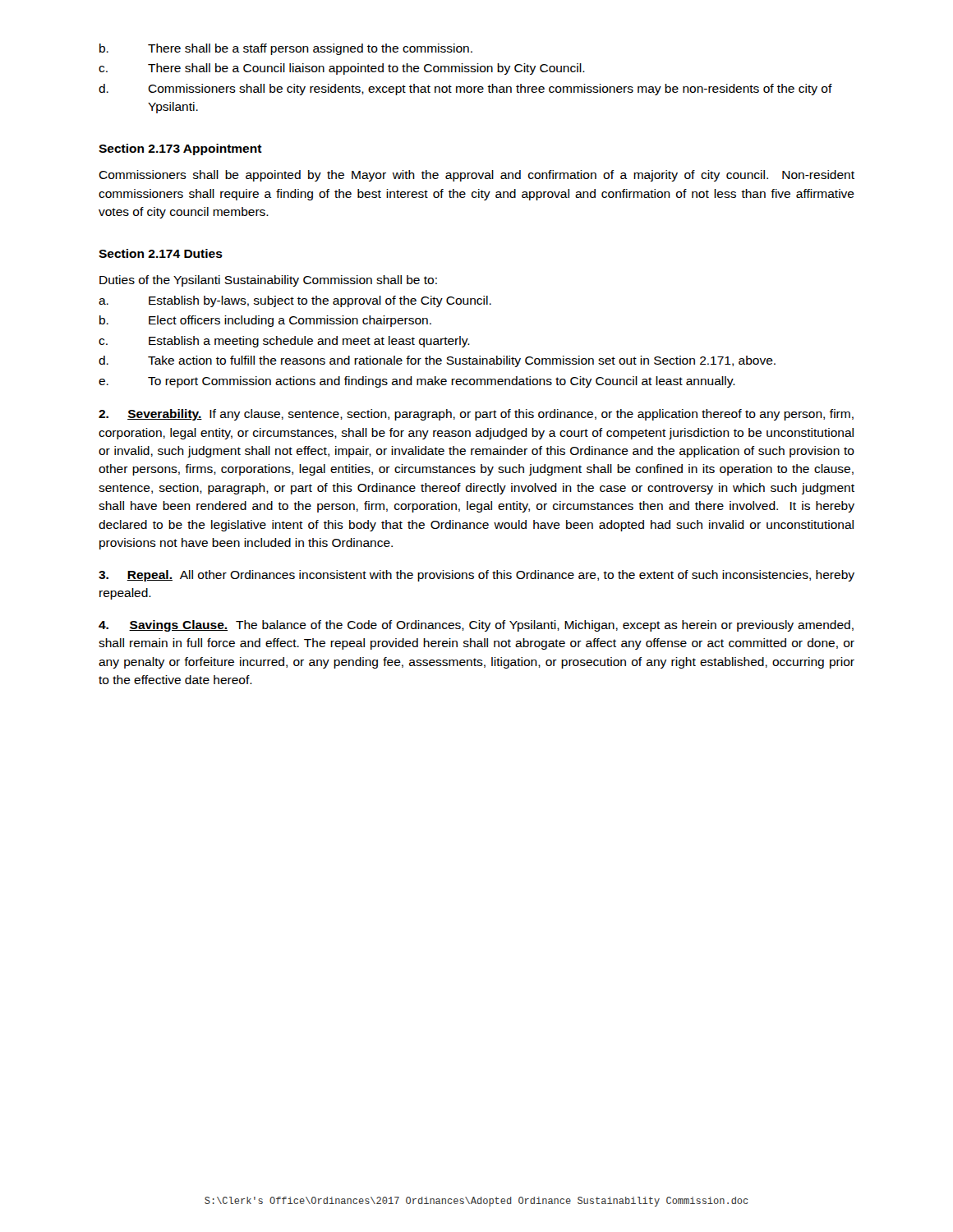Screen dimensions: 1232x953
Task: Find "Section 2.173 Appointment" on this page
Action: pos(180,148)
